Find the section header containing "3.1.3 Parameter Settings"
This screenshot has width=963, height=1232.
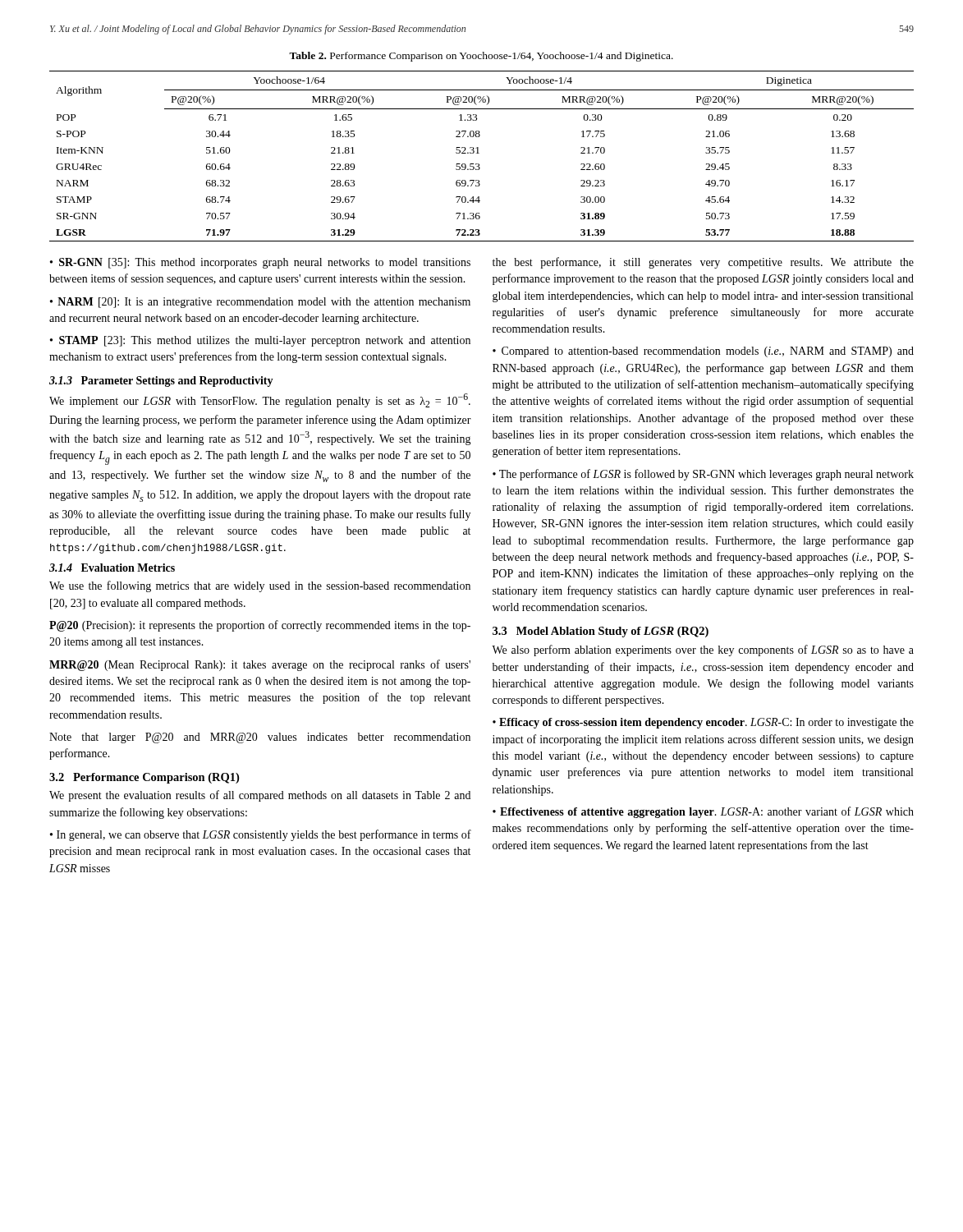tap(161, 381)
